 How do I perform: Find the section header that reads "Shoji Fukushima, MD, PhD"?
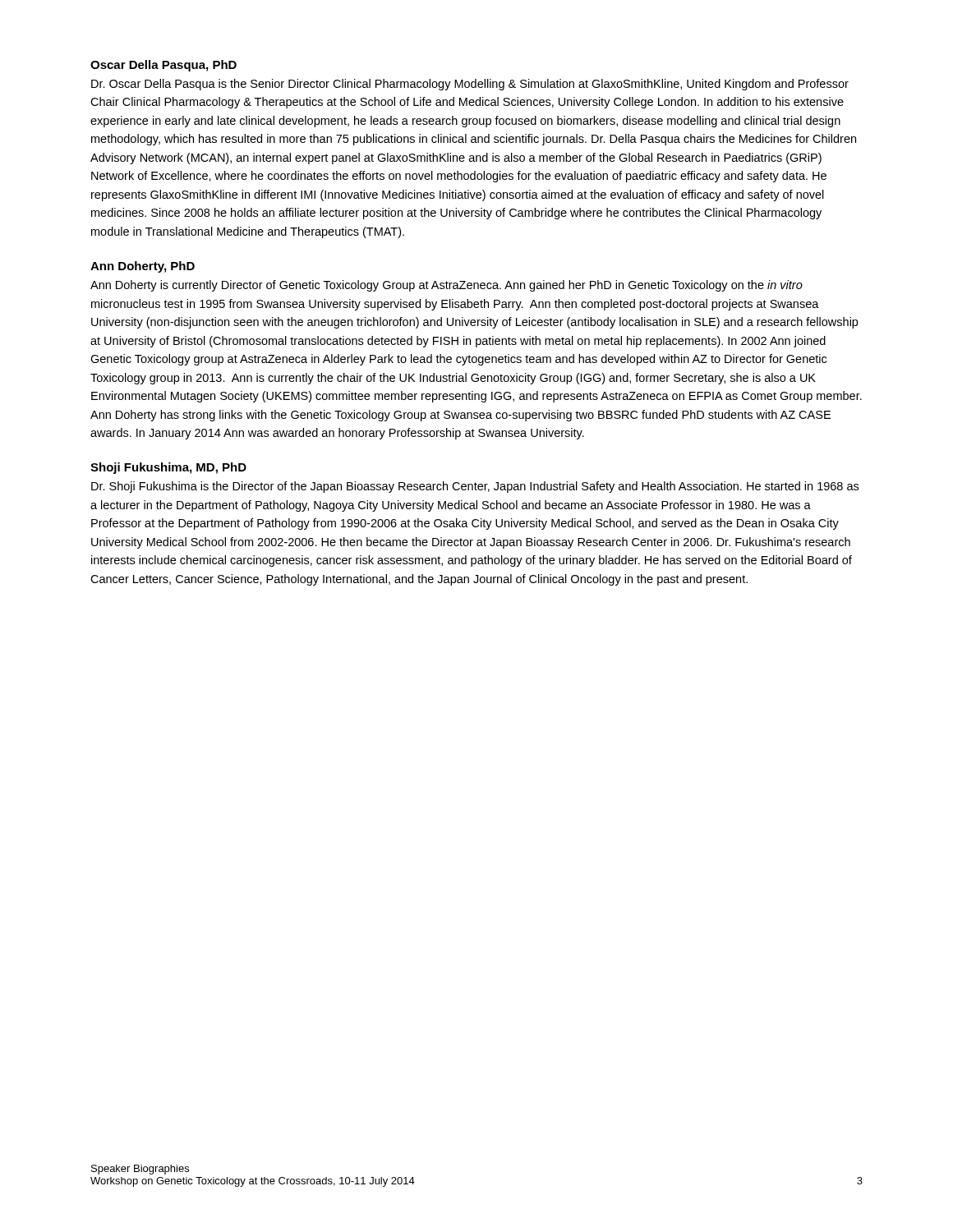pyautogui.click(x=168, y=467)
